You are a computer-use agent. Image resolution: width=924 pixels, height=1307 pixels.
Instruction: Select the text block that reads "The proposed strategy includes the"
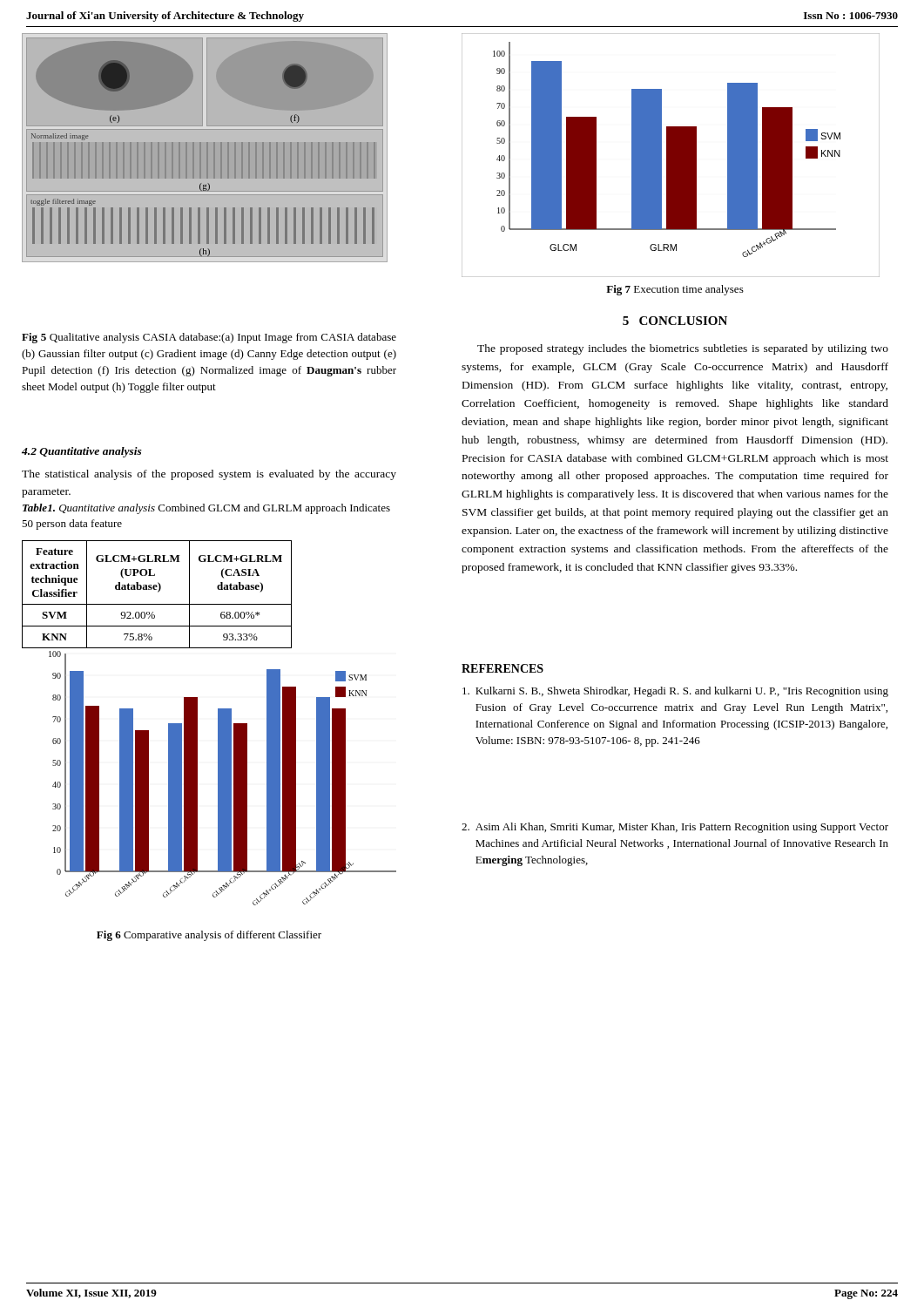(675, 457)
